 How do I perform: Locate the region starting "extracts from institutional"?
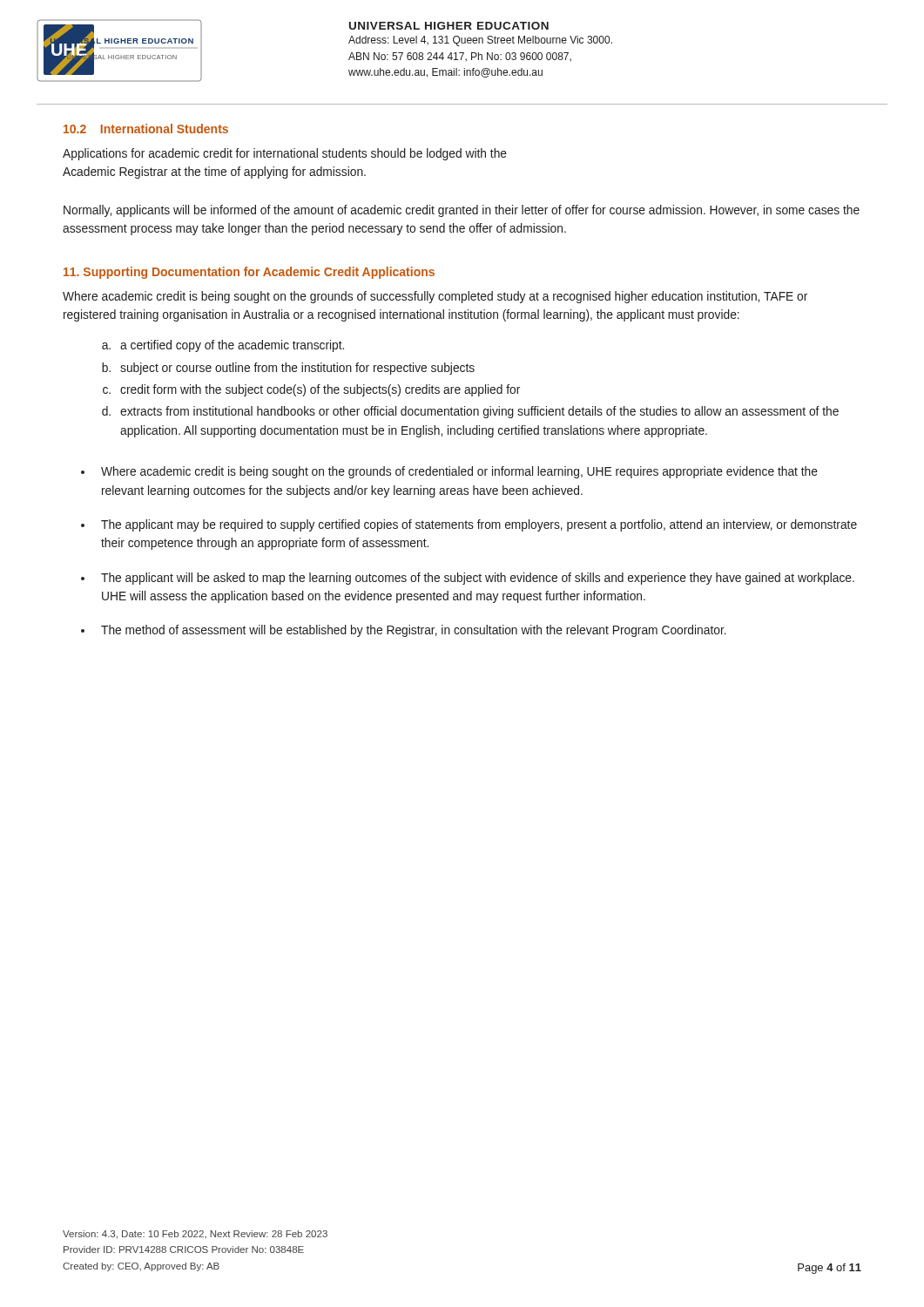coord(480,421)
